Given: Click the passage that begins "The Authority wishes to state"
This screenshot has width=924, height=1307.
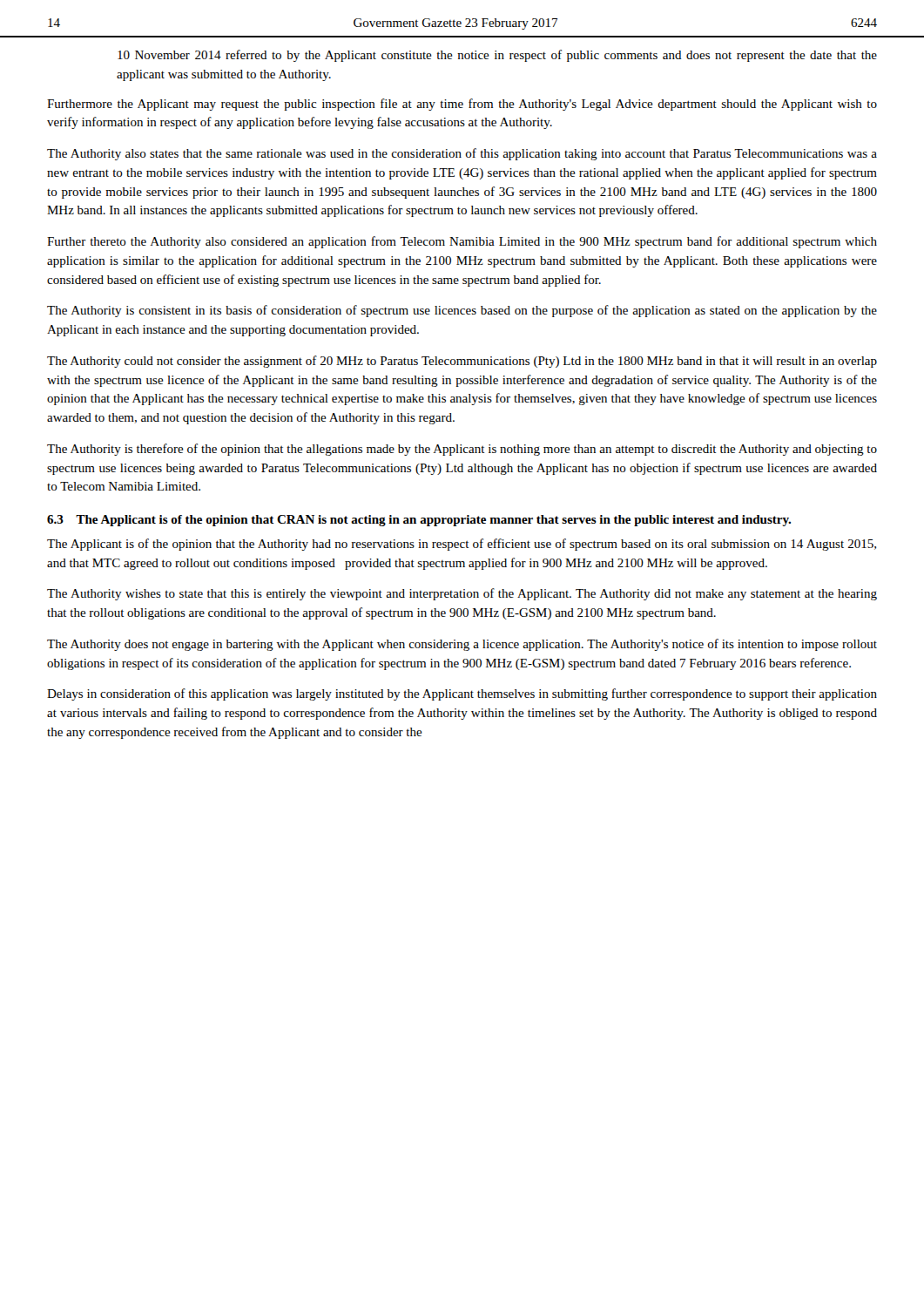Looking at the screenshot, I should (x=462, y=603).
